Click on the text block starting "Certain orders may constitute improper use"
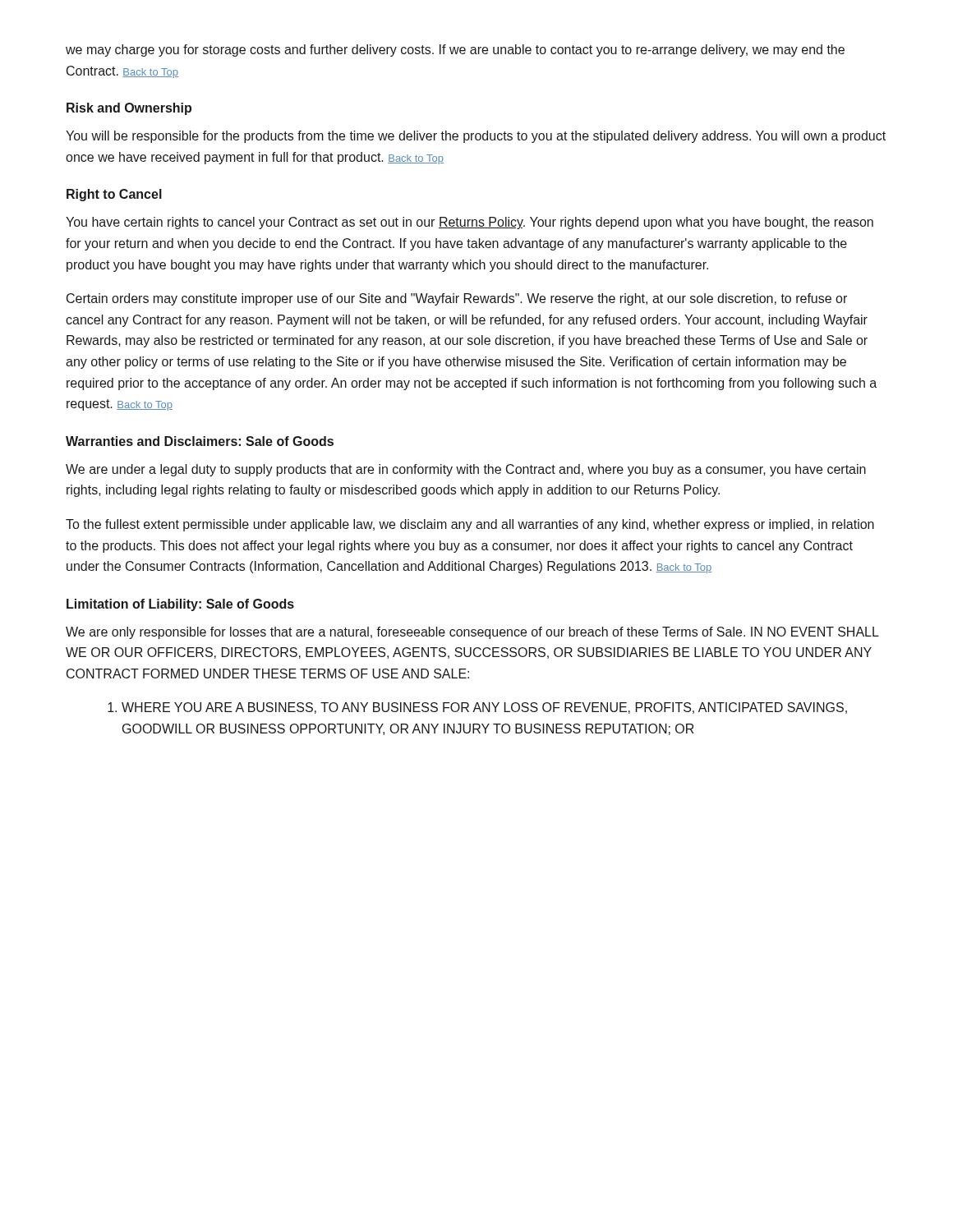The image size is (953, 1232). 471,351
